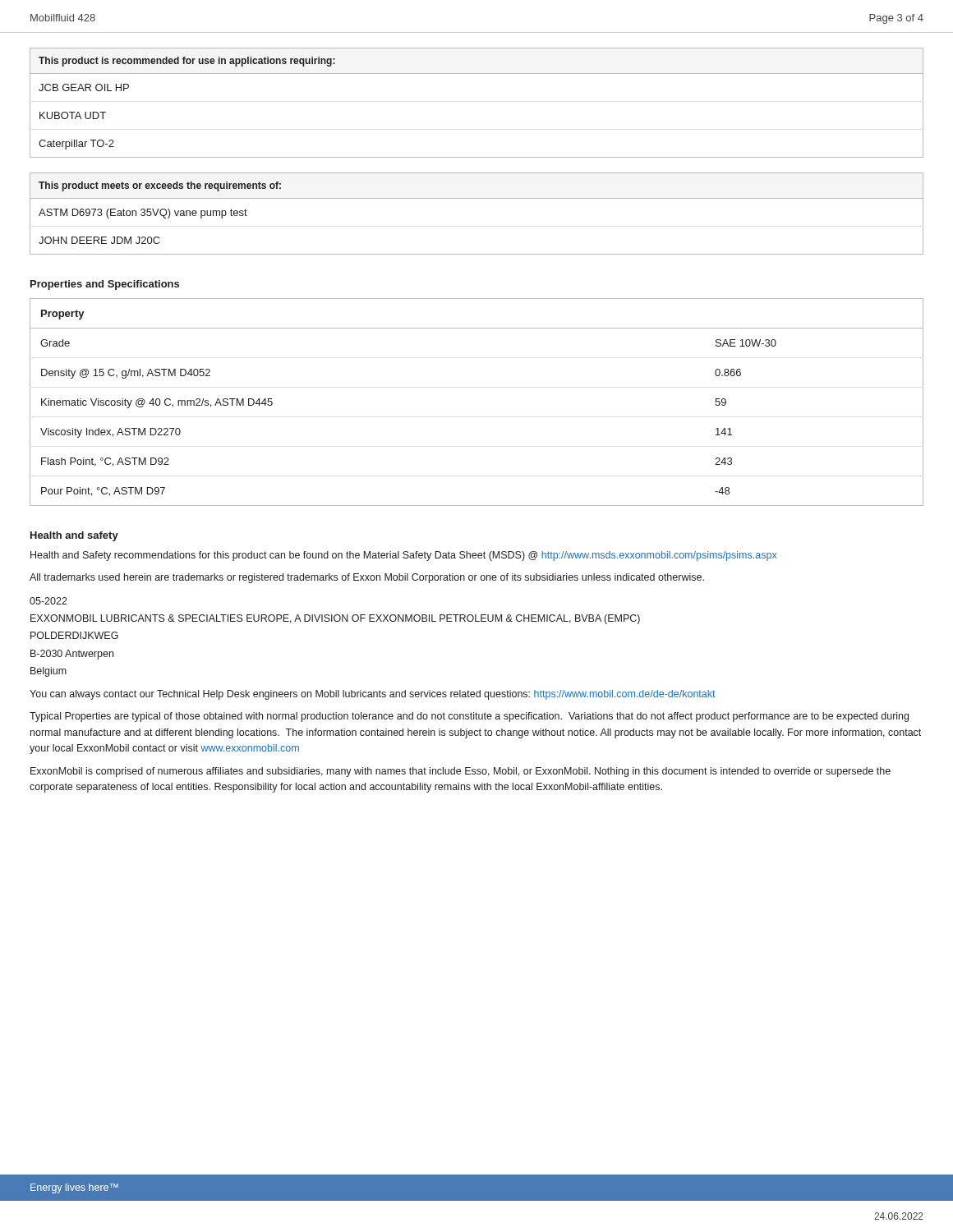Click on the text starting "Typical Properties are"

pos(475,732)
